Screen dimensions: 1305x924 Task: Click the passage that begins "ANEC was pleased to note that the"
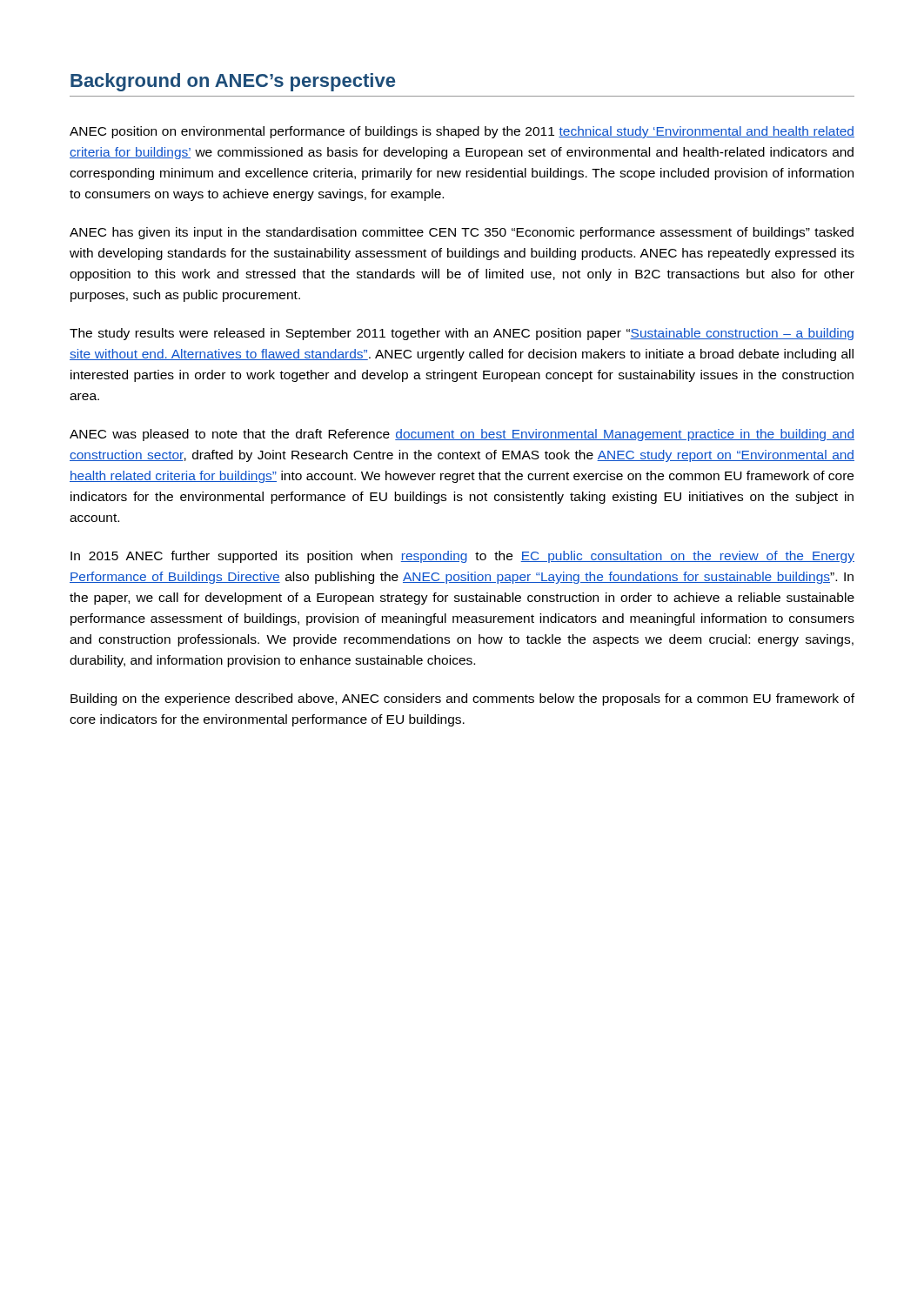(x=462, y=476)
